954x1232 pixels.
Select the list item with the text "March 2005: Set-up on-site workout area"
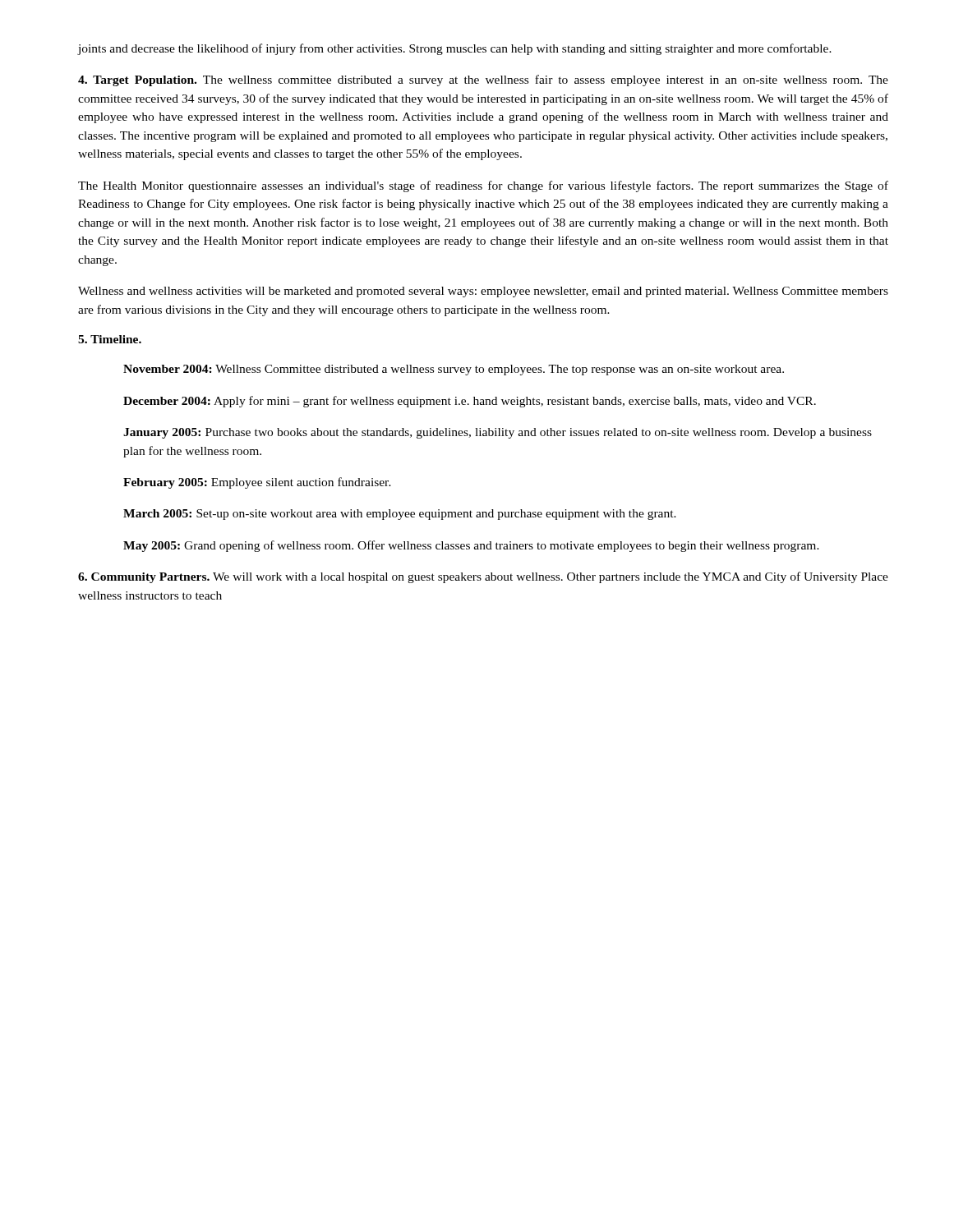(400, 513)
